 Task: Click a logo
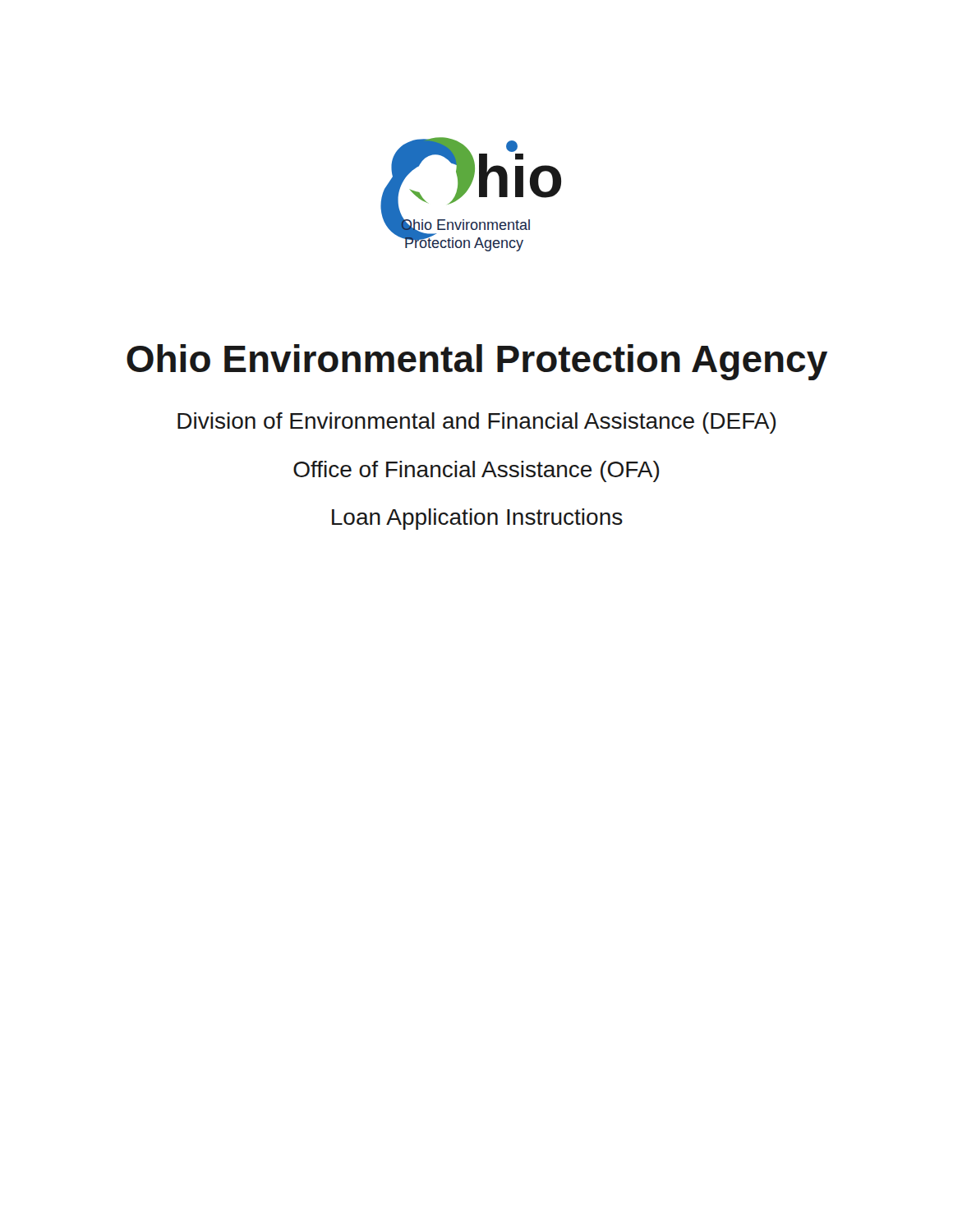click(x=476, y=201)
